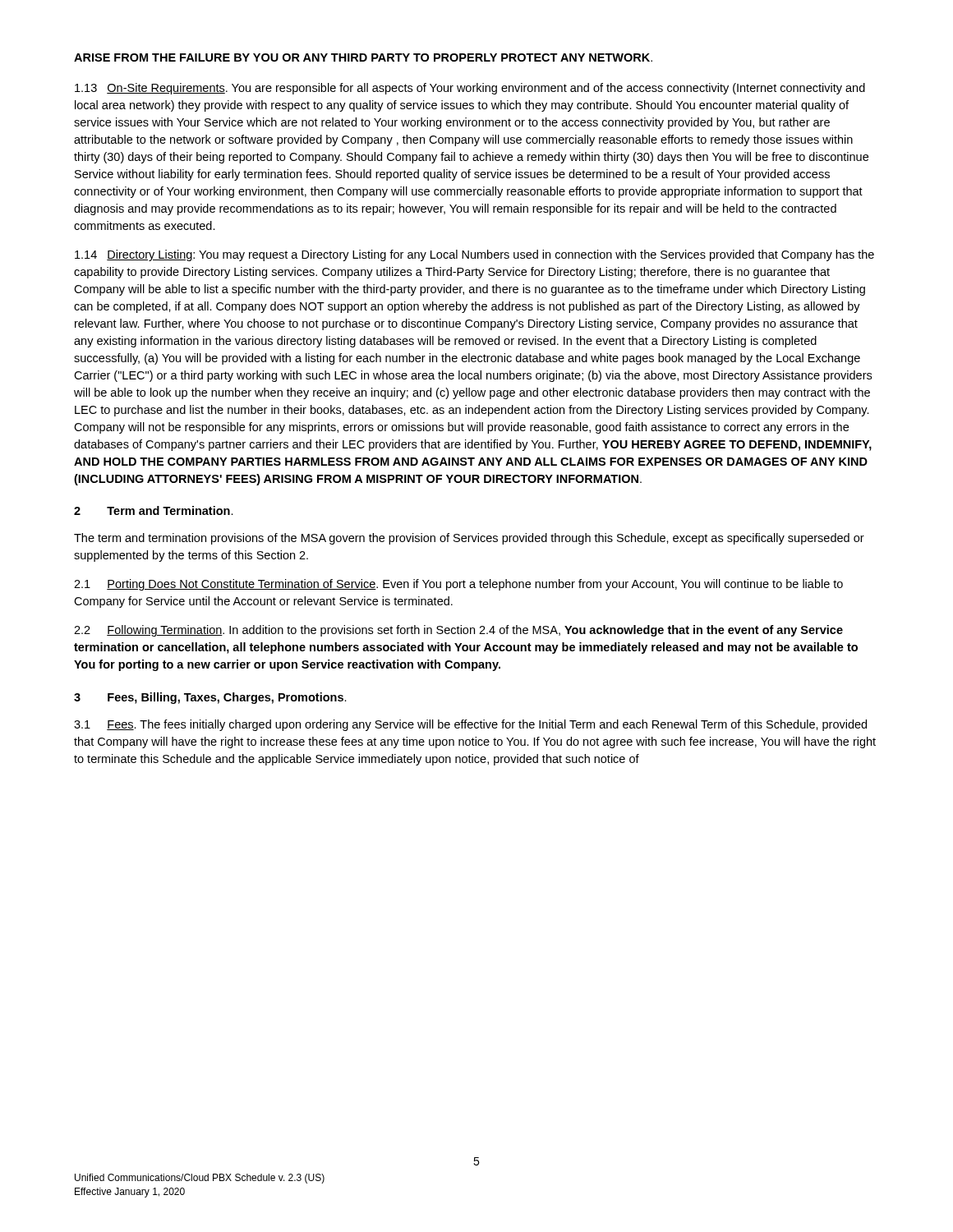Point to the text block starting "14 Directory Listing: You"

[476, 367]
